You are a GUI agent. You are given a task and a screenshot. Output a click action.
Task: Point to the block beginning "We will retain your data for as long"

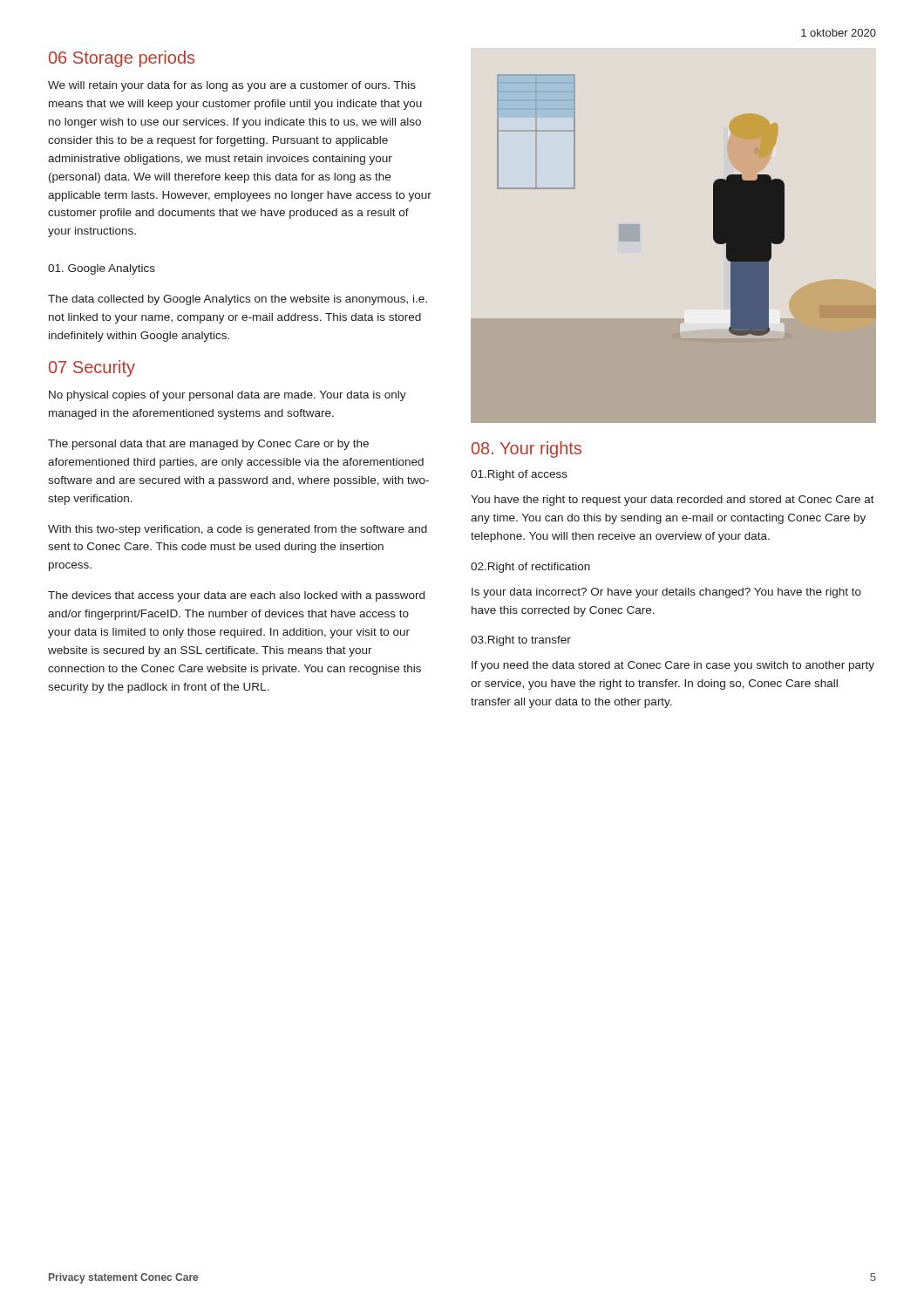pos(240,158)
